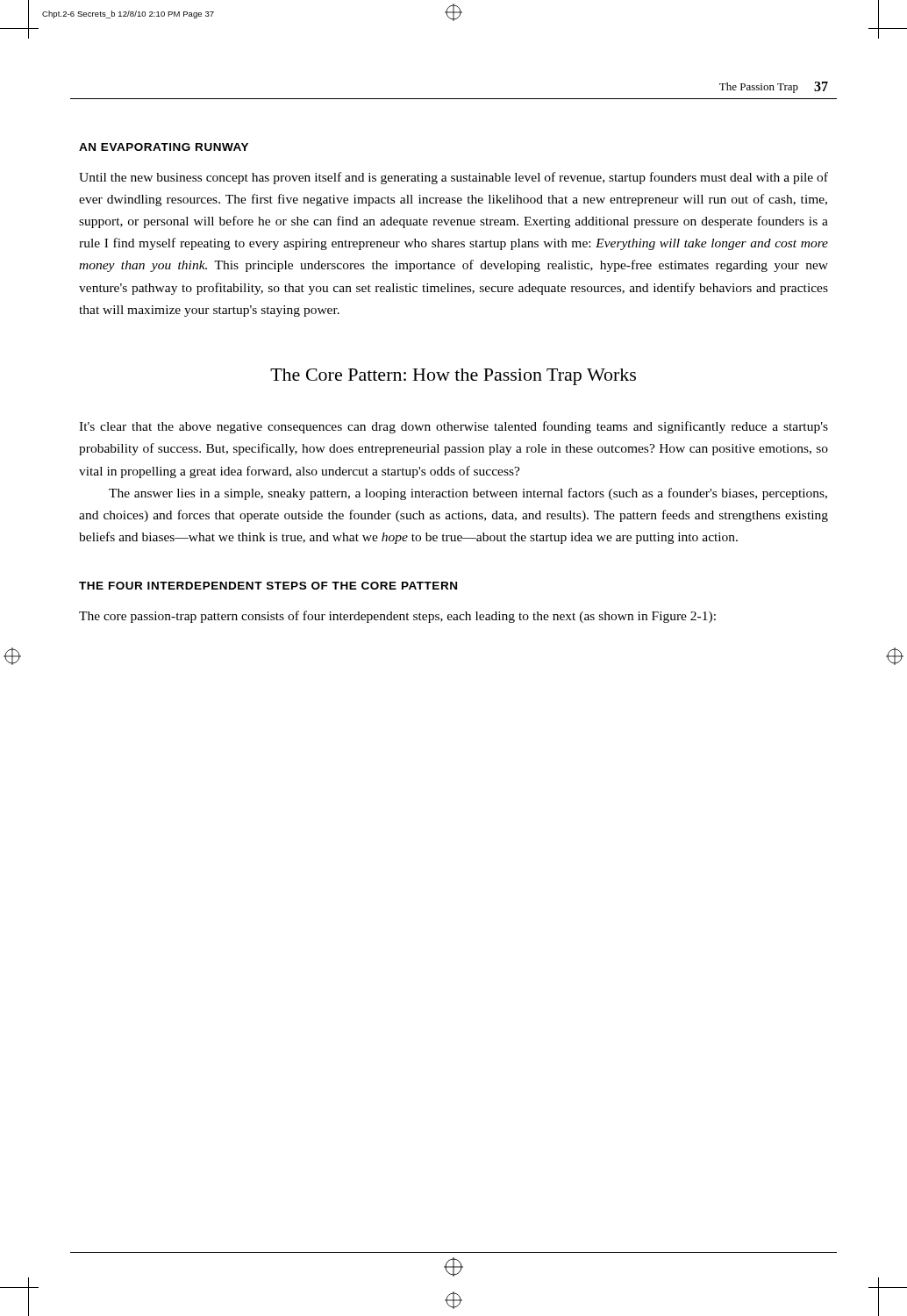
Task: Locate the text block with the text "The core passion-trap pattern consists of"
Action: [x=454, y=615]
